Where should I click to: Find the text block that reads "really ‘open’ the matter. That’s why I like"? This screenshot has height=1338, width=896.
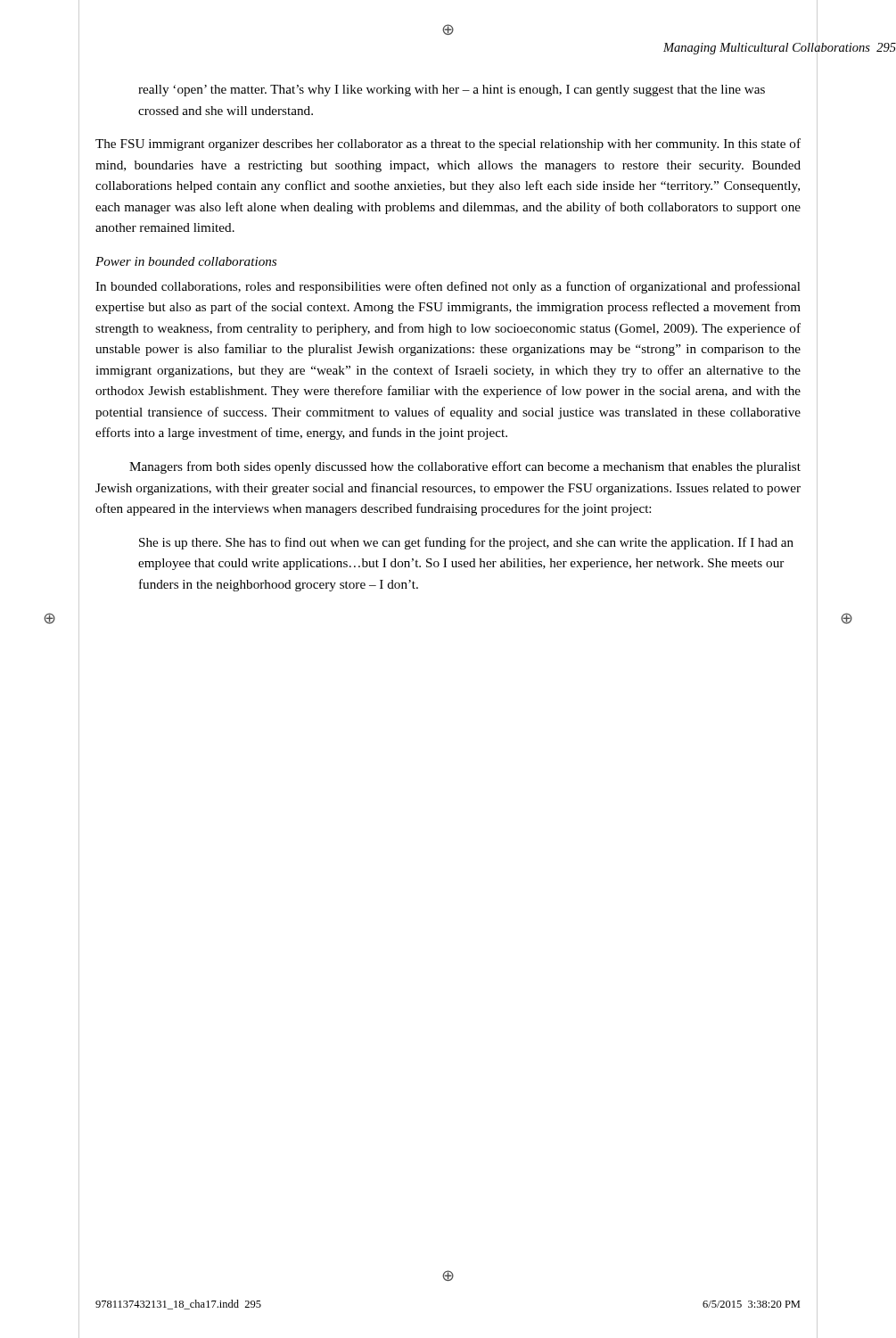(x=452, y=99)
